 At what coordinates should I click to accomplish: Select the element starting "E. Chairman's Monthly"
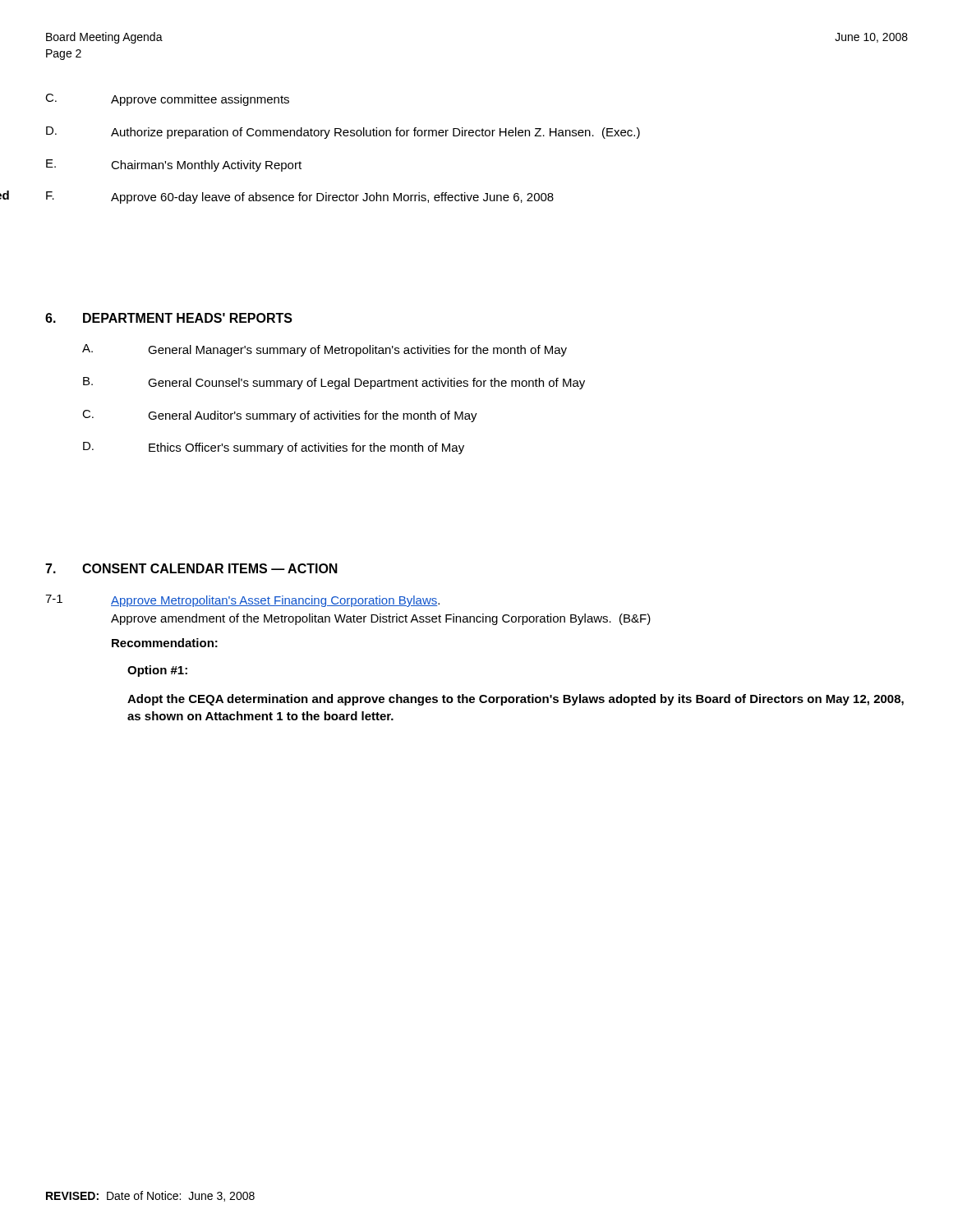[174, 165]
